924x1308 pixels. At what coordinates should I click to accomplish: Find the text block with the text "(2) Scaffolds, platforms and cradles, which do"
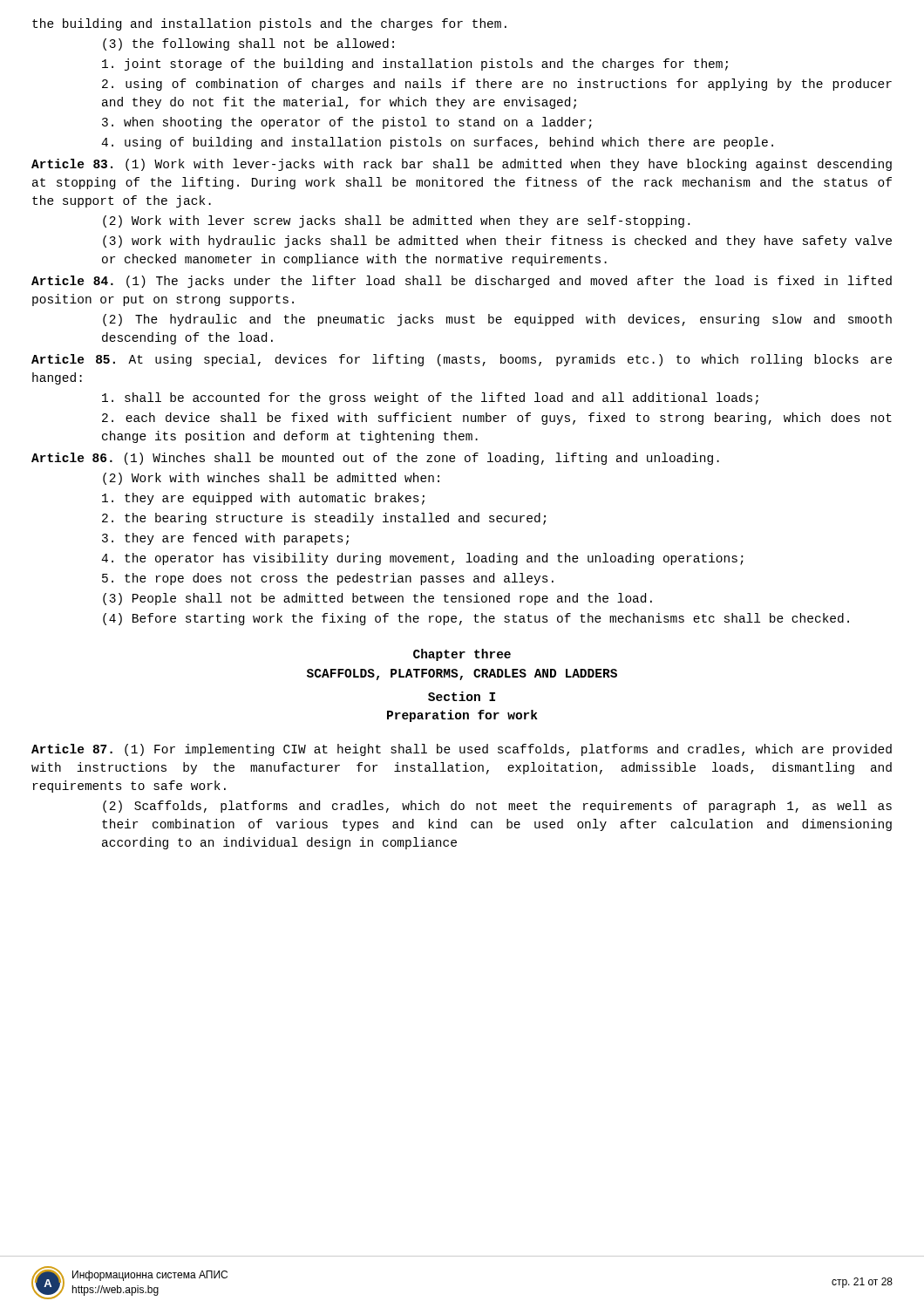pyautogui.click(x=497, y=825)
